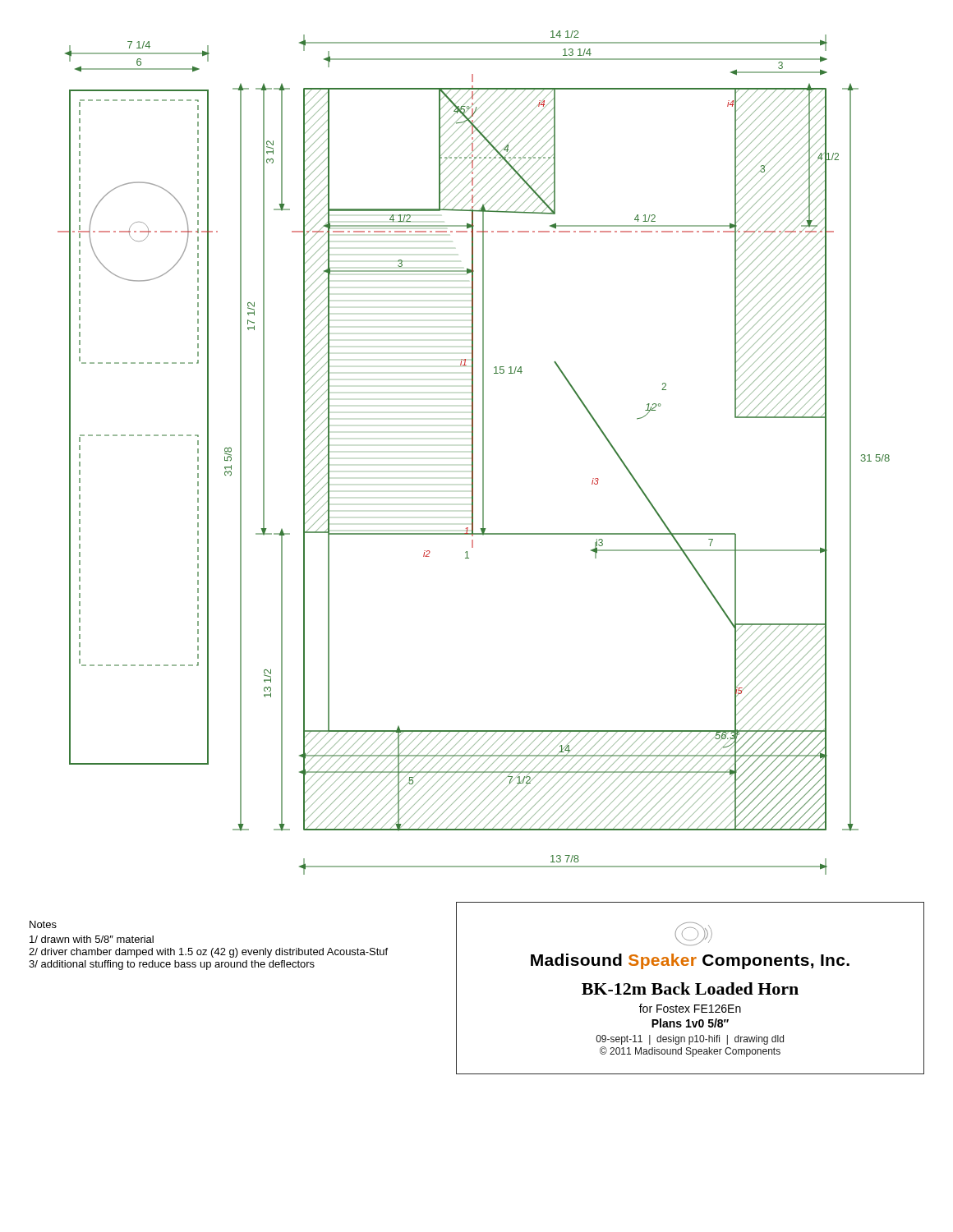Click on the text block containing "Notes 1/ drawn"

coord(230,944)
